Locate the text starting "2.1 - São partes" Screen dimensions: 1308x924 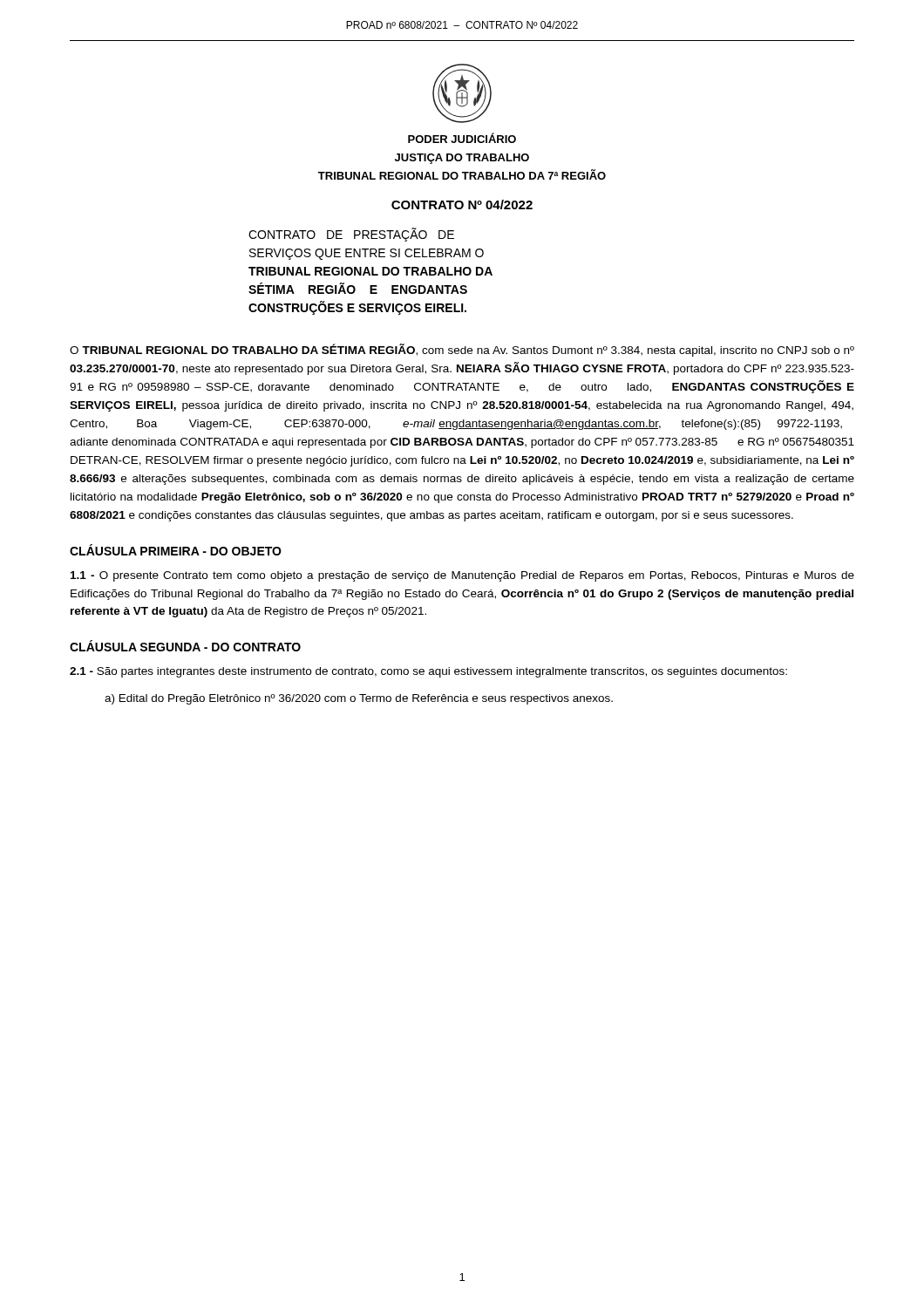point(429,671)
